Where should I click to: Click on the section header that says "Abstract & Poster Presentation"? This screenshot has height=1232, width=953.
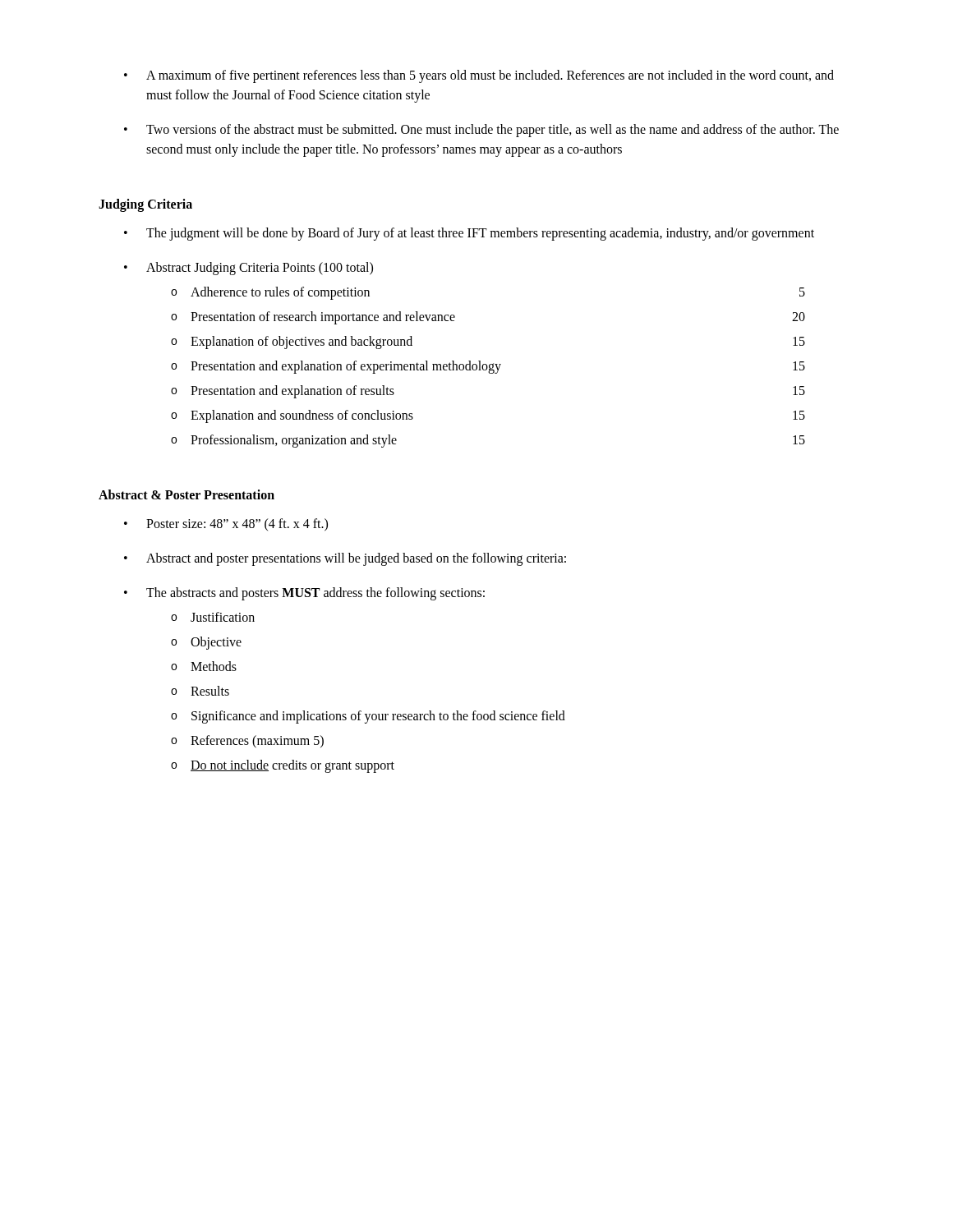tap(187, 495)
